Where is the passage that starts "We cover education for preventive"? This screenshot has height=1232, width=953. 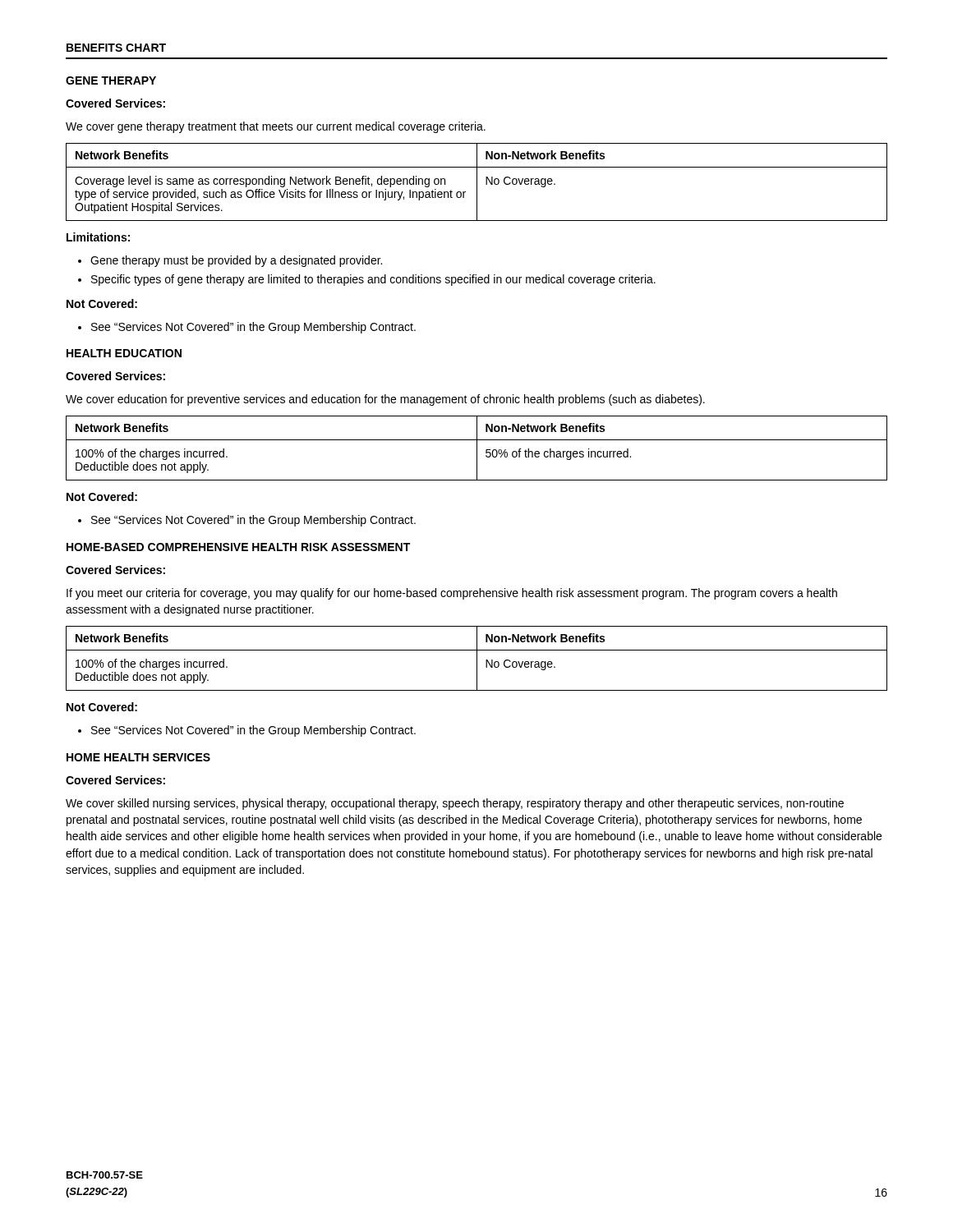tap(476, 399)
